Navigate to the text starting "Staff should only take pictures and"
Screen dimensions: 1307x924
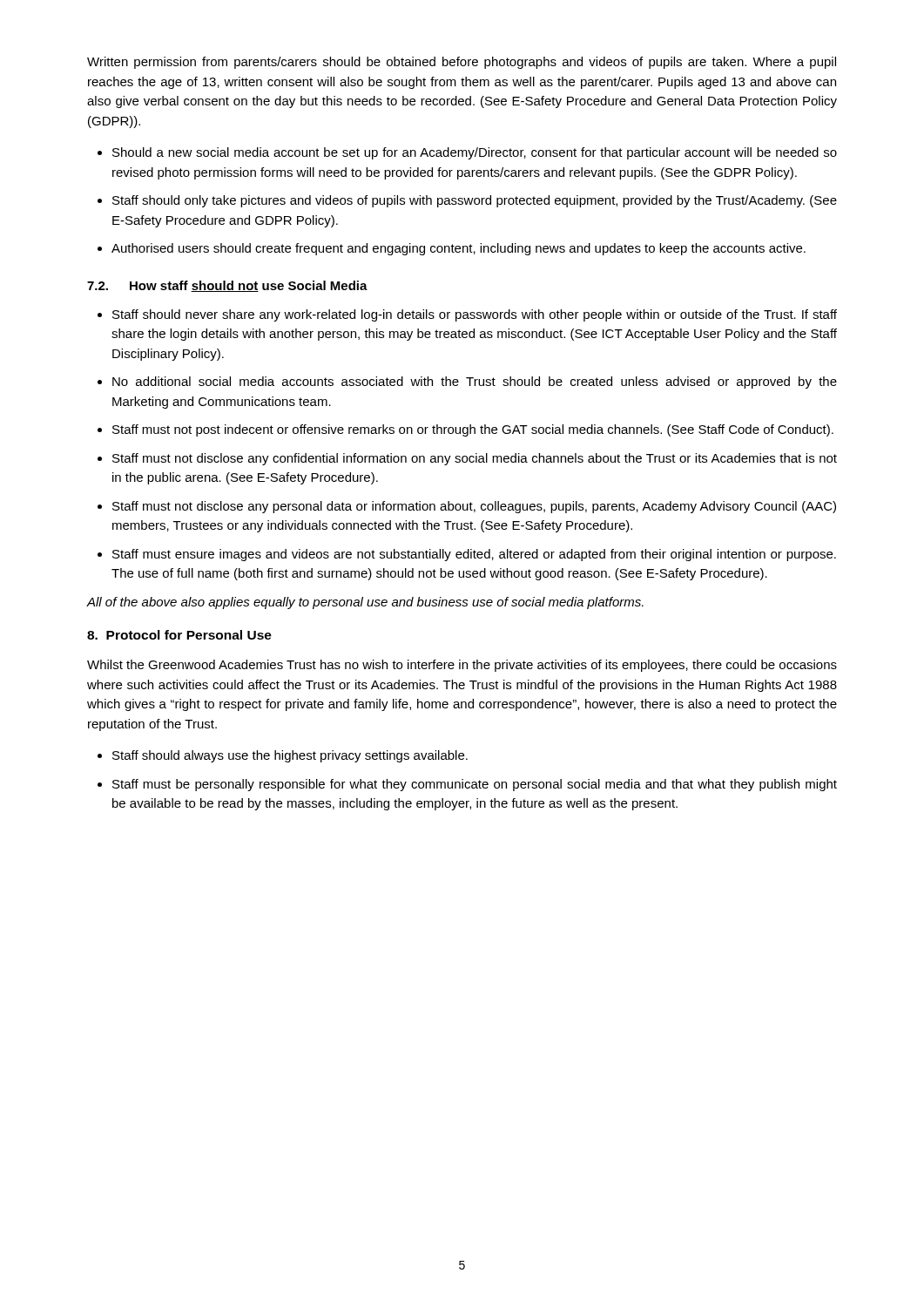tap(474, 210)
